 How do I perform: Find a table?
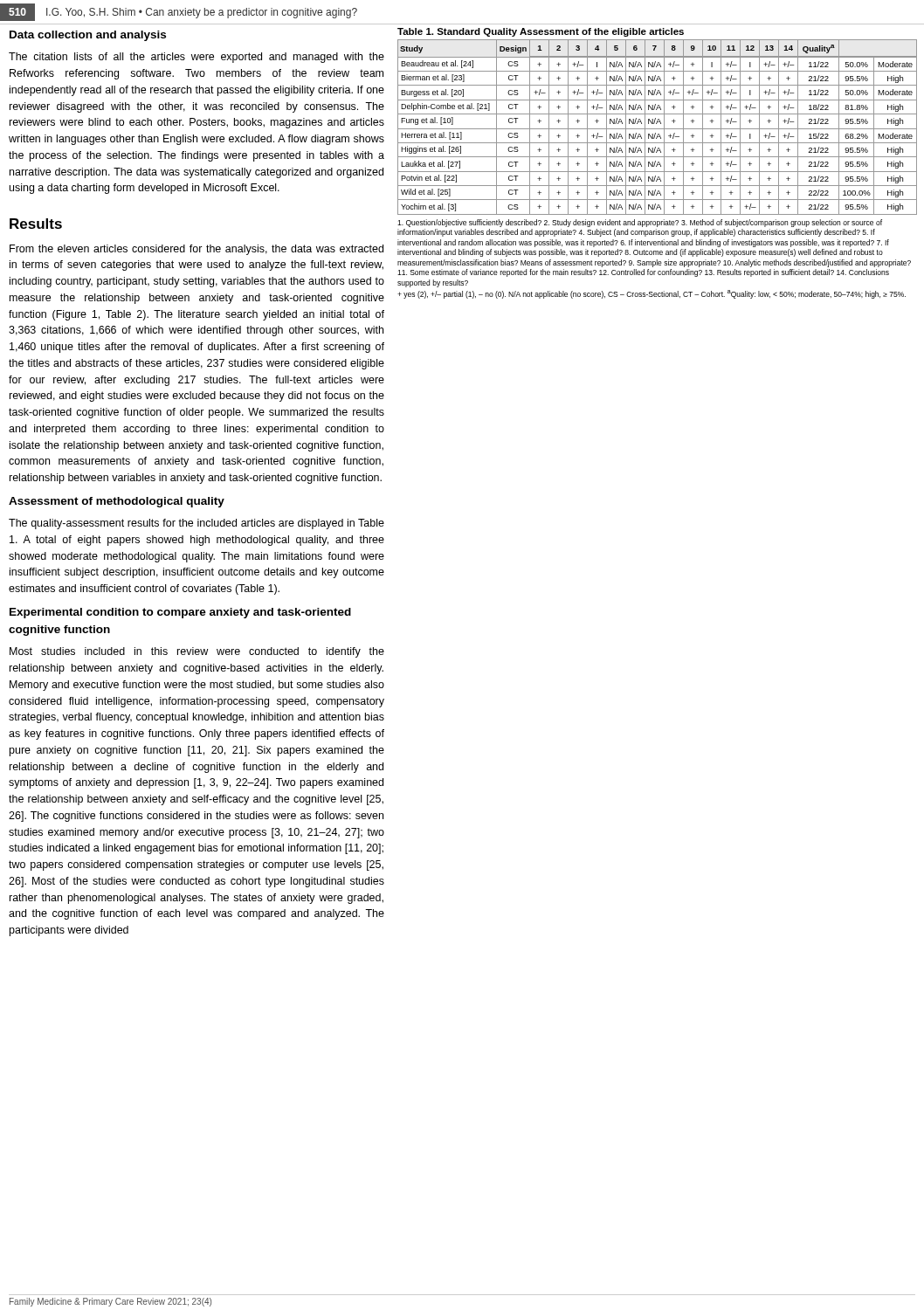pos(657,163)
